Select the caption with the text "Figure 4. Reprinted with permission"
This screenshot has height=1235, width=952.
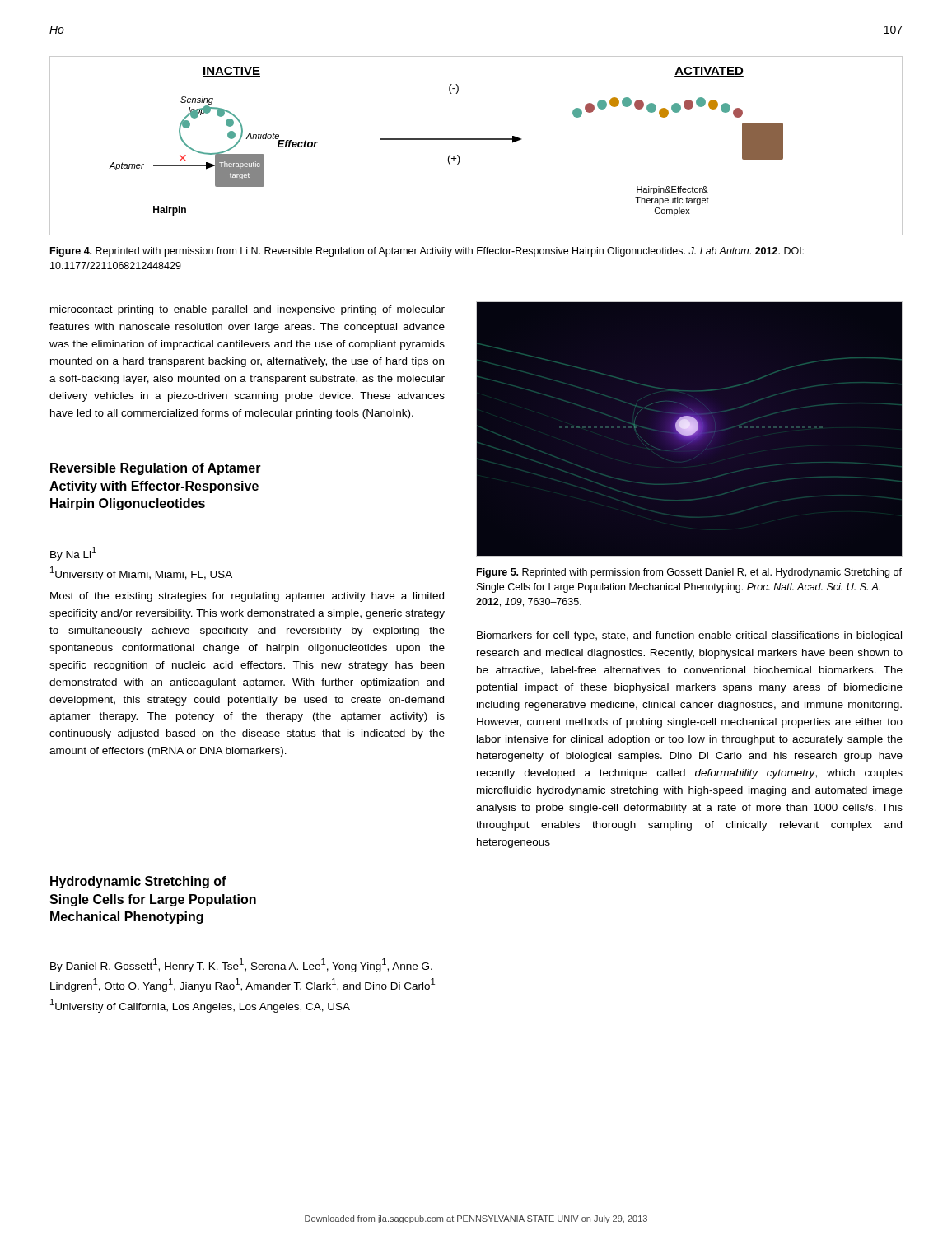[x=427, y=259]
